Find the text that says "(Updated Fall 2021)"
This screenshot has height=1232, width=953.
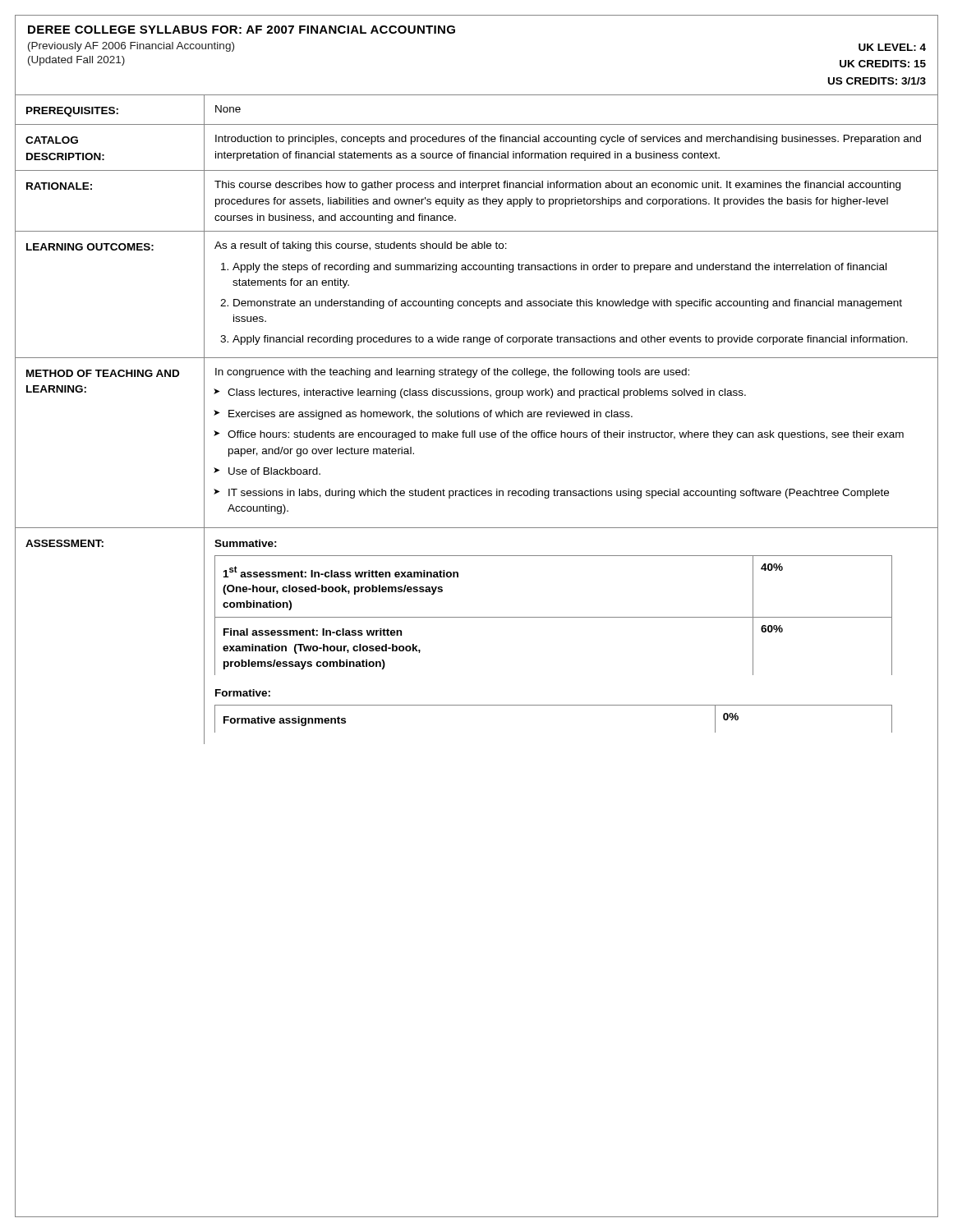pos(76,60)
